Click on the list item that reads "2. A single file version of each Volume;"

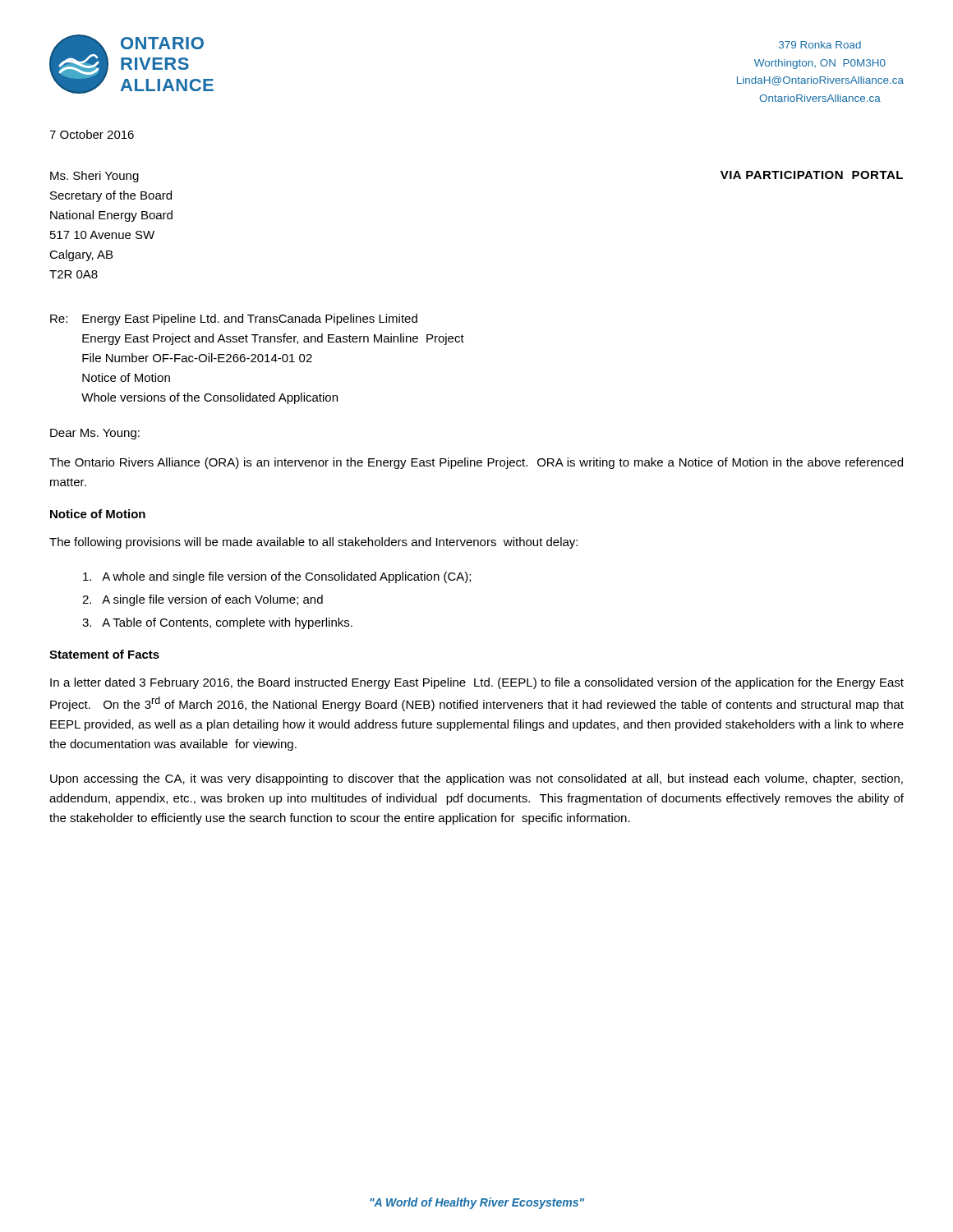pyautogui.click(x=203, y=599)
